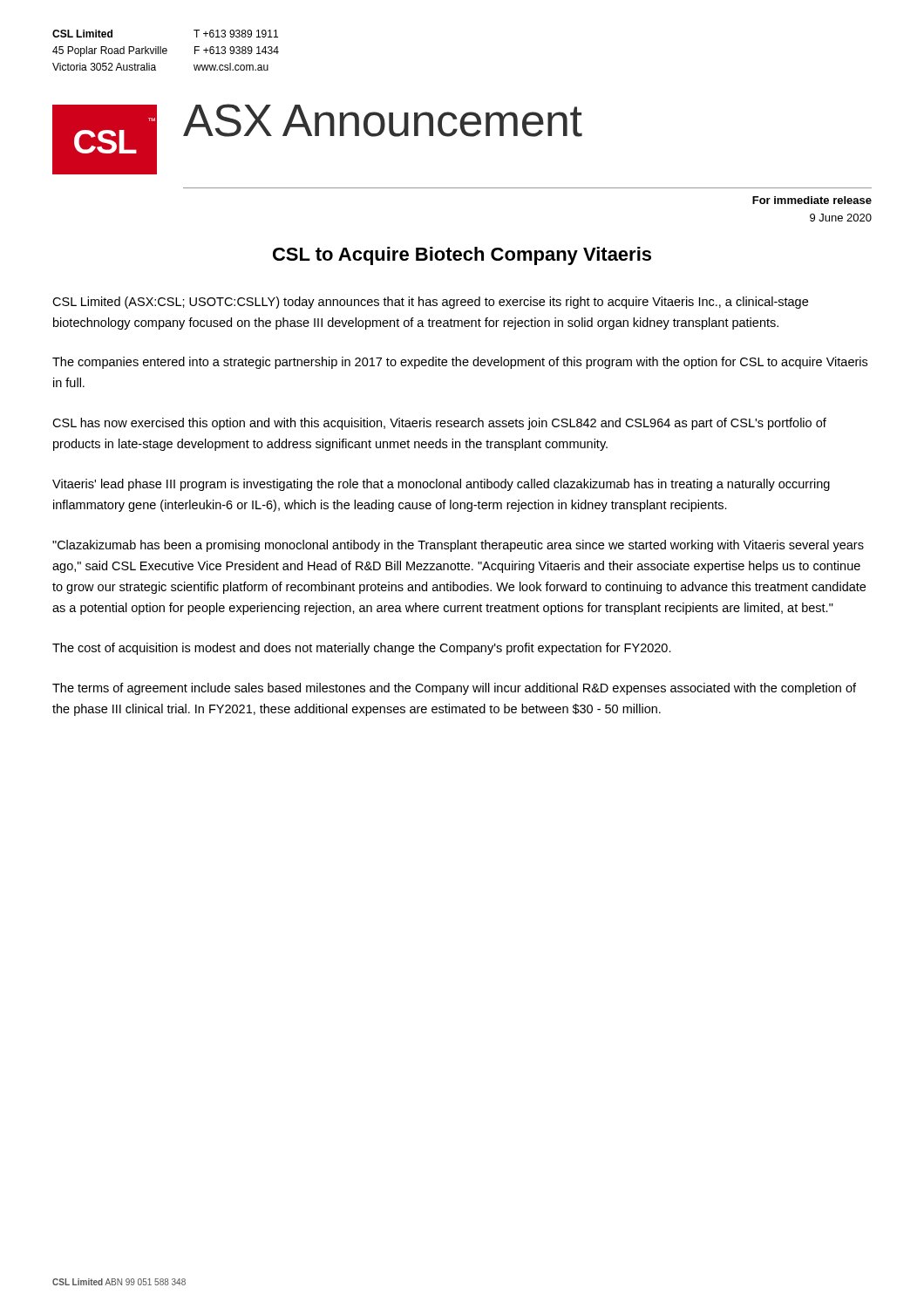Navigate to the text block starting "For immediate release"
Viewport: 924px width, 1308px height.
(812, 200)
